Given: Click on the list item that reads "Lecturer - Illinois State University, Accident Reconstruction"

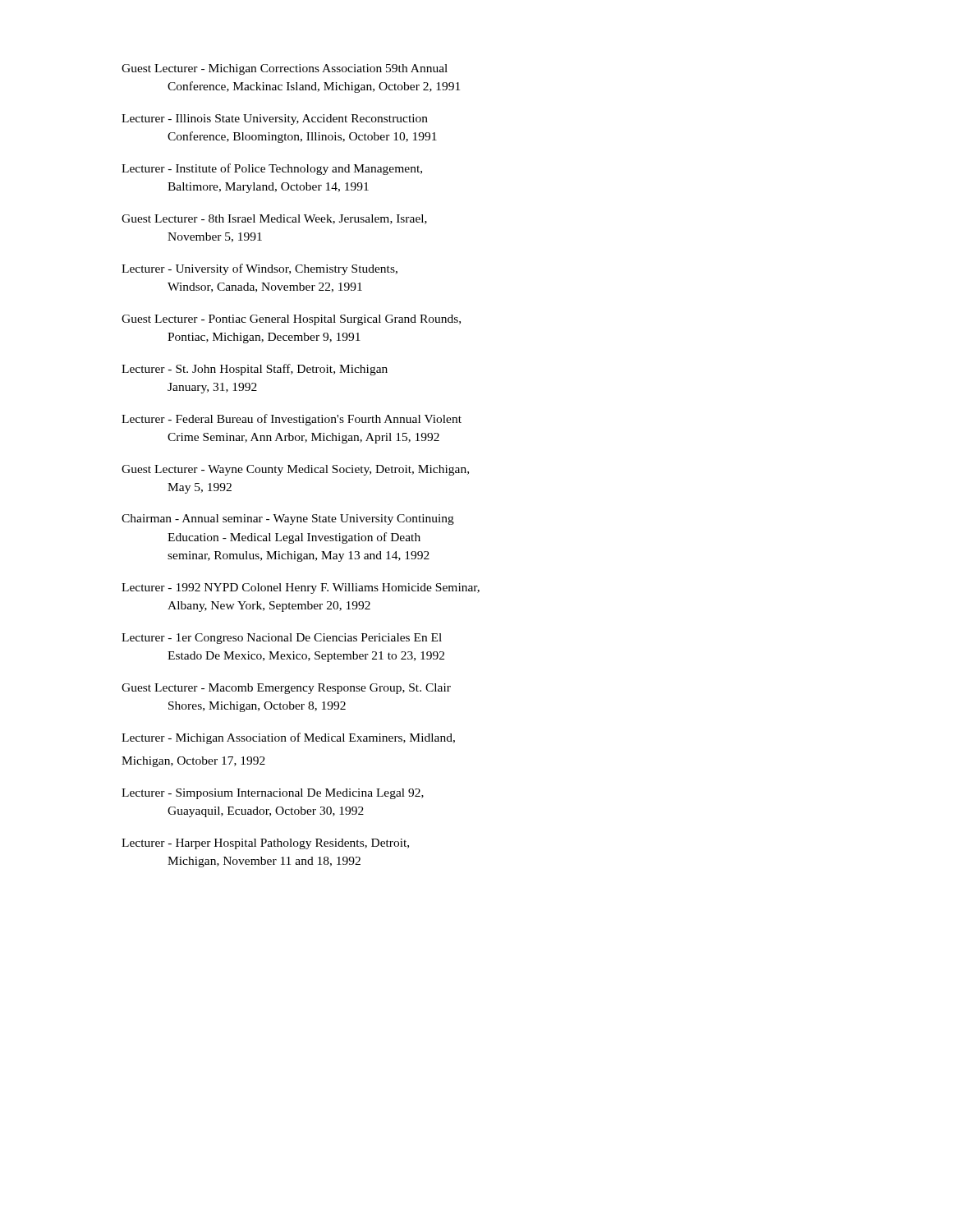Looking at the screenshot, I should point(275,120).
